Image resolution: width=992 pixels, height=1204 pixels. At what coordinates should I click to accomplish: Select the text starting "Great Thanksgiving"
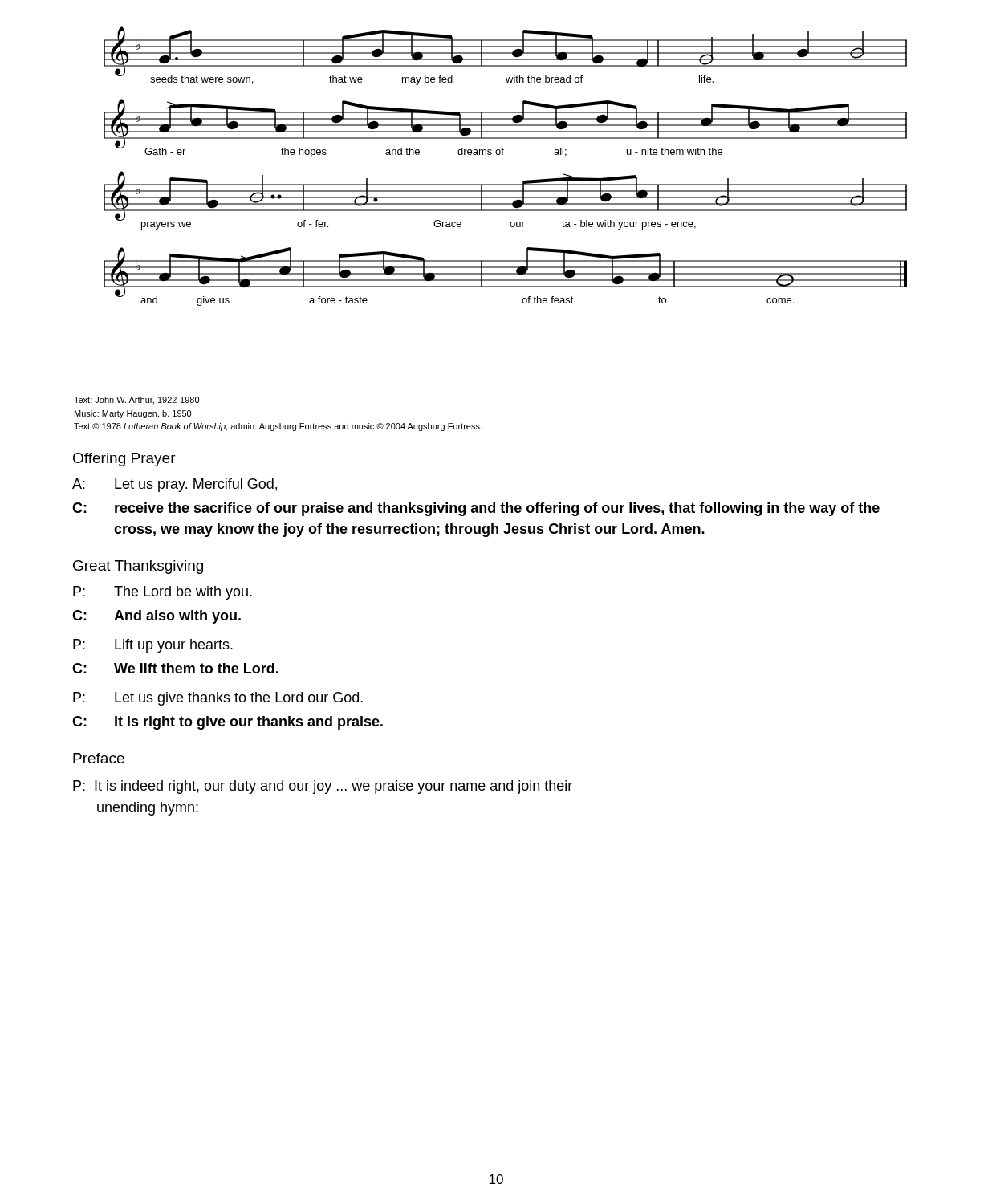(x=138, y=565)
